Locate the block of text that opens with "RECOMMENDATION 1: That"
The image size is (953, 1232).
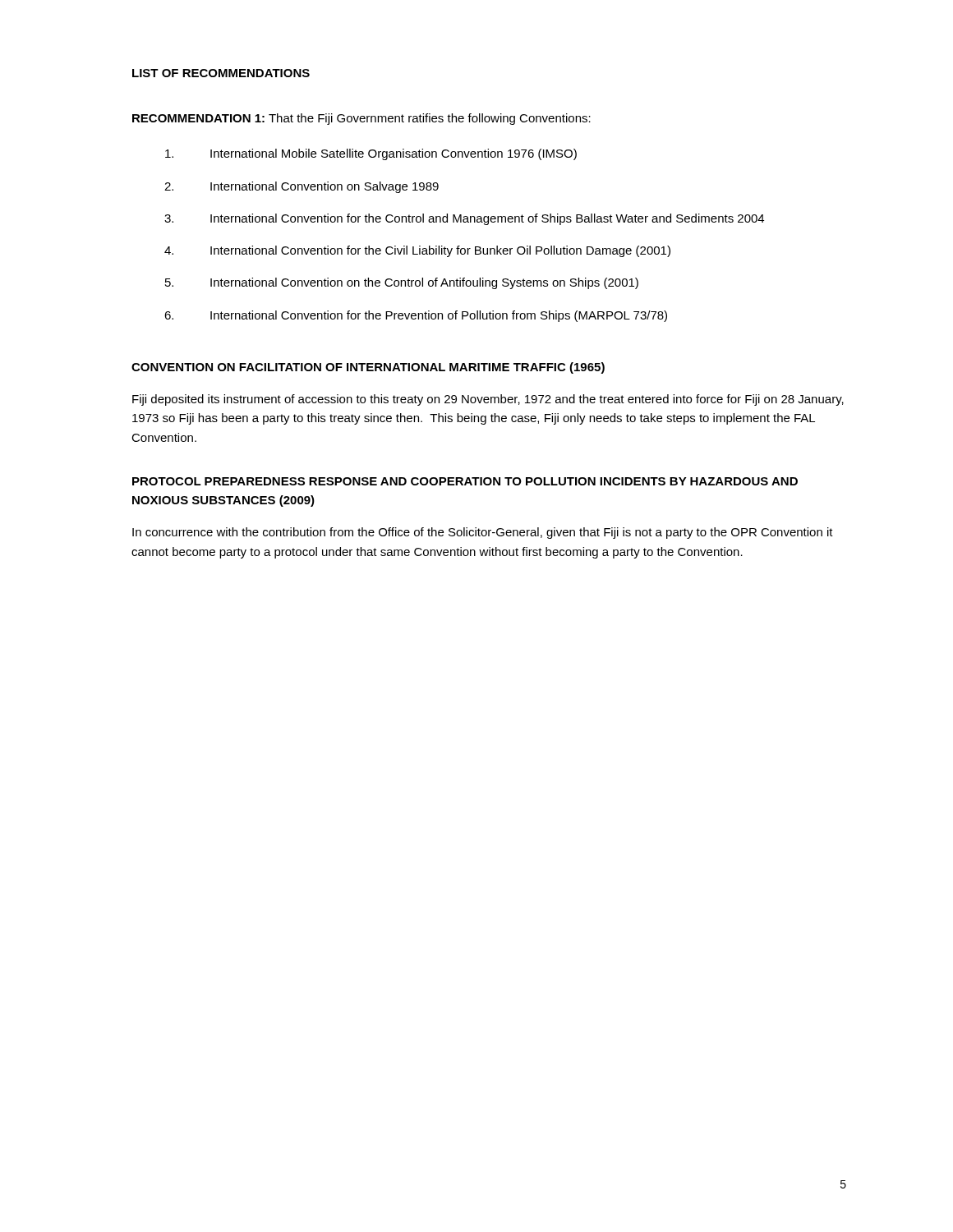tap(361, 118)
